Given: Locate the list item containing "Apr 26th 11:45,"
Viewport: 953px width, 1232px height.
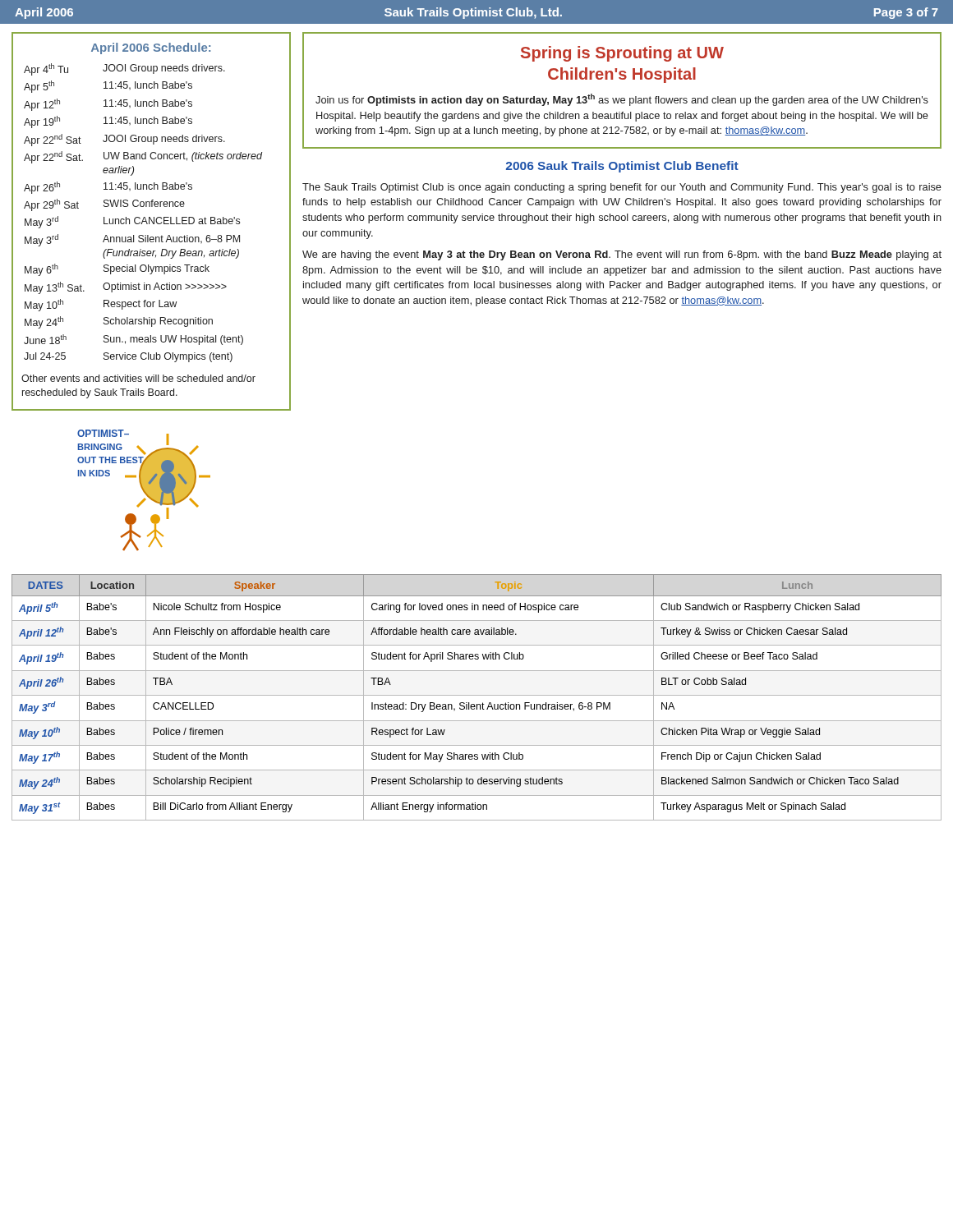Looking at the screenshot, I should coord(151,187).
